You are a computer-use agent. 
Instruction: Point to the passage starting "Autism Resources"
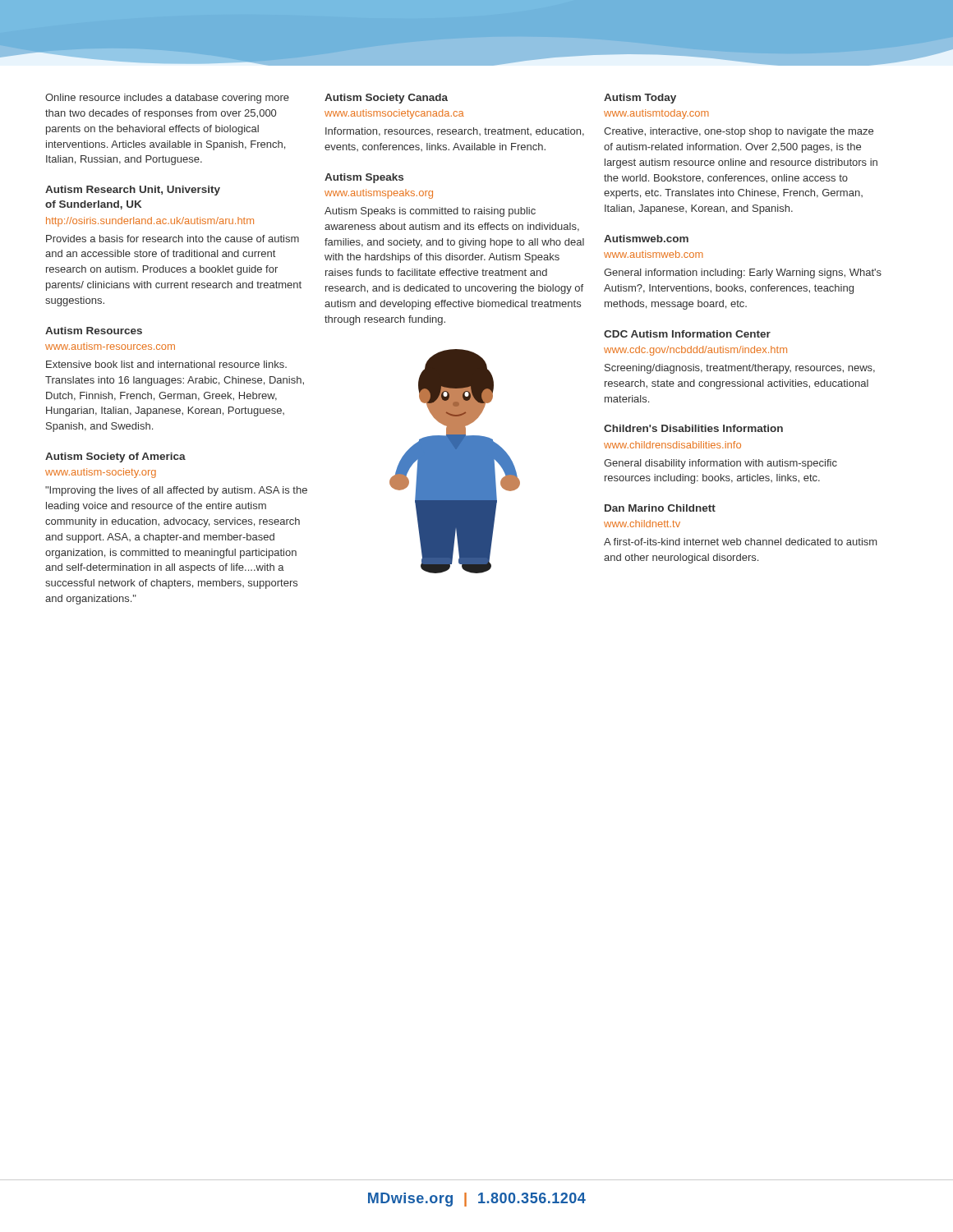click(94, 330)
